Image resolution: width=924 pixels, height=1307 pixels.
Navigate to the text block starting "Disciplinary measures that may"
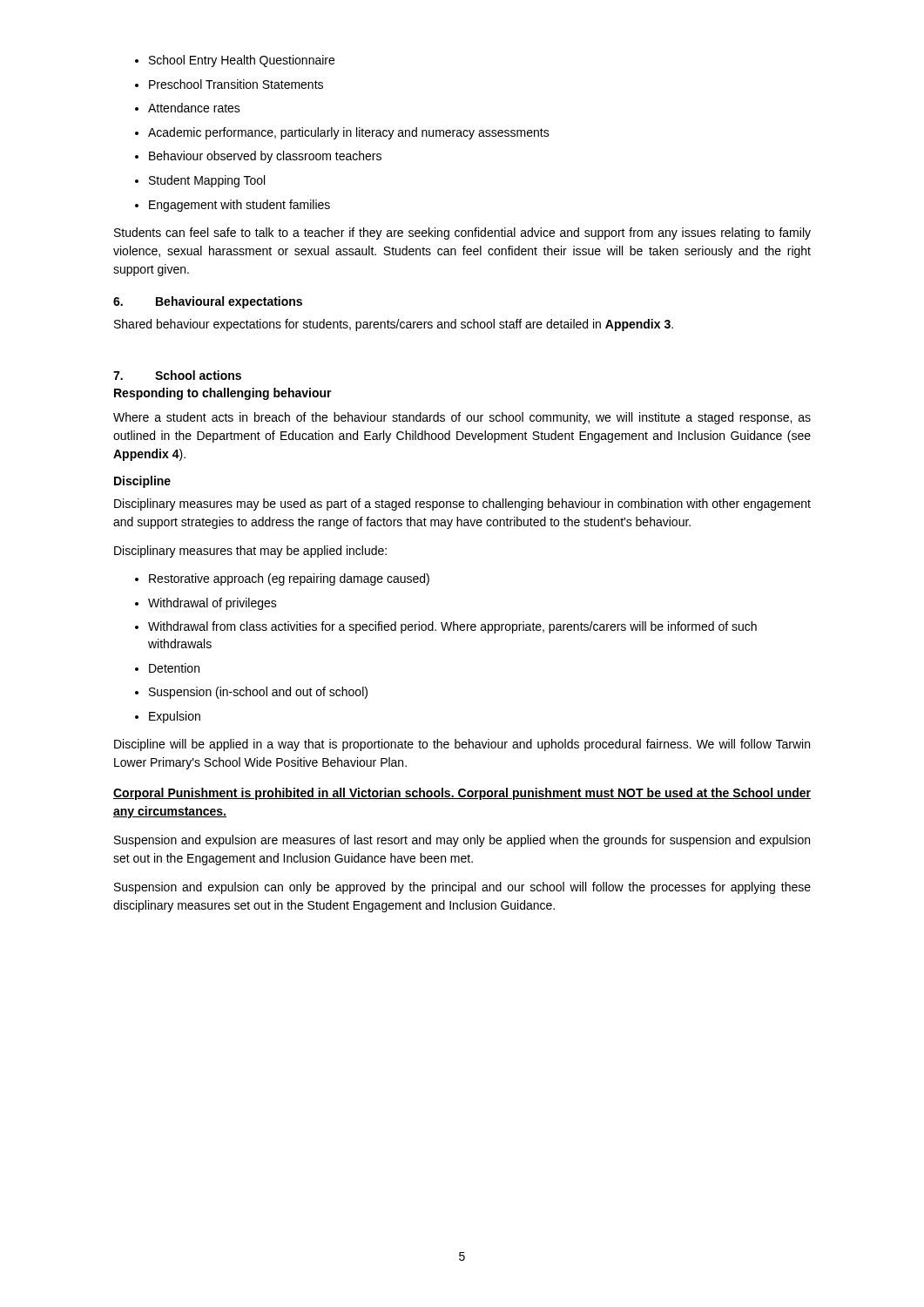(x=250, y=552)
